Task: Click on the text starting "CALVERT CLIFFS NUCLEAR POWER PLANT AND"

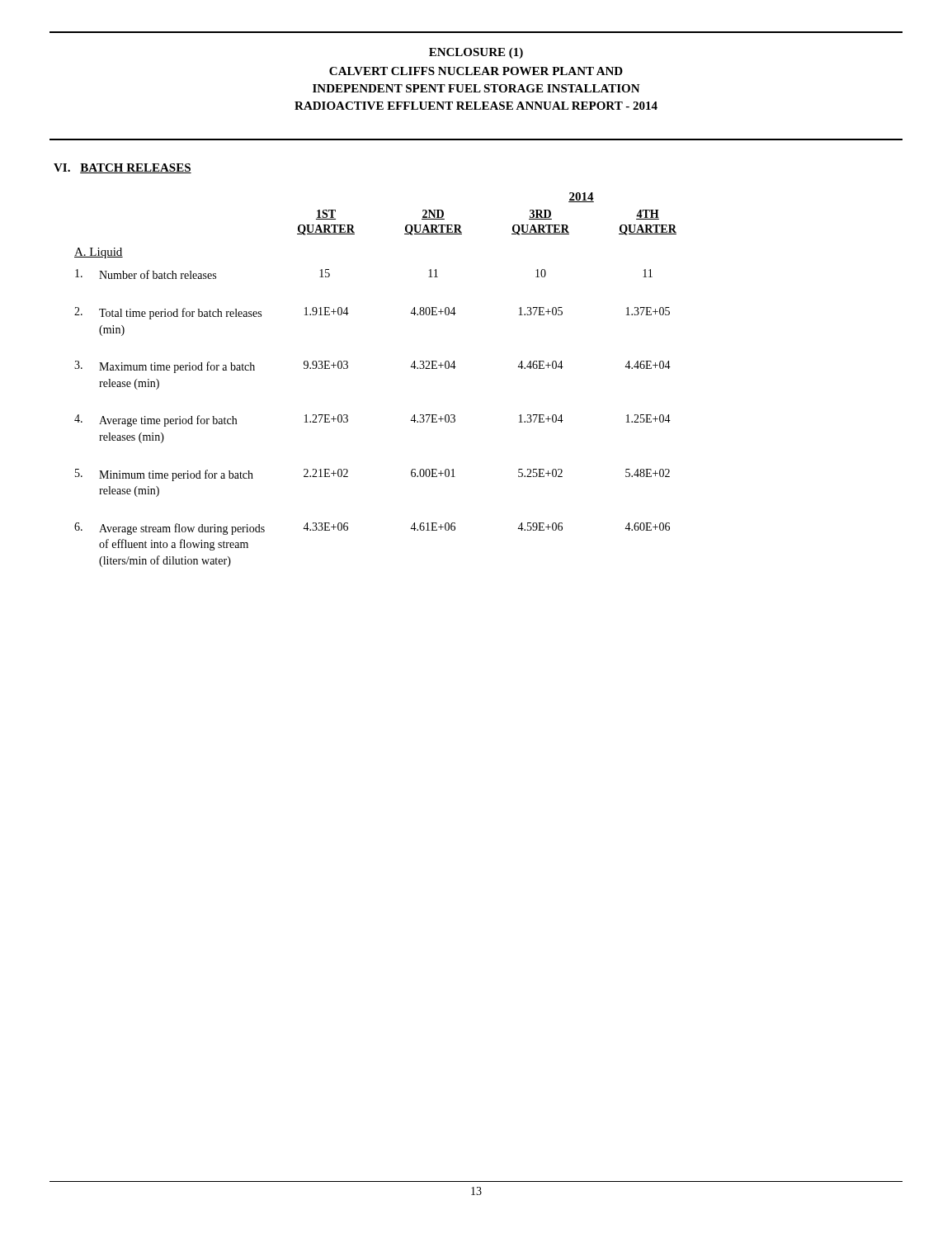Action: tap(476, 71)
